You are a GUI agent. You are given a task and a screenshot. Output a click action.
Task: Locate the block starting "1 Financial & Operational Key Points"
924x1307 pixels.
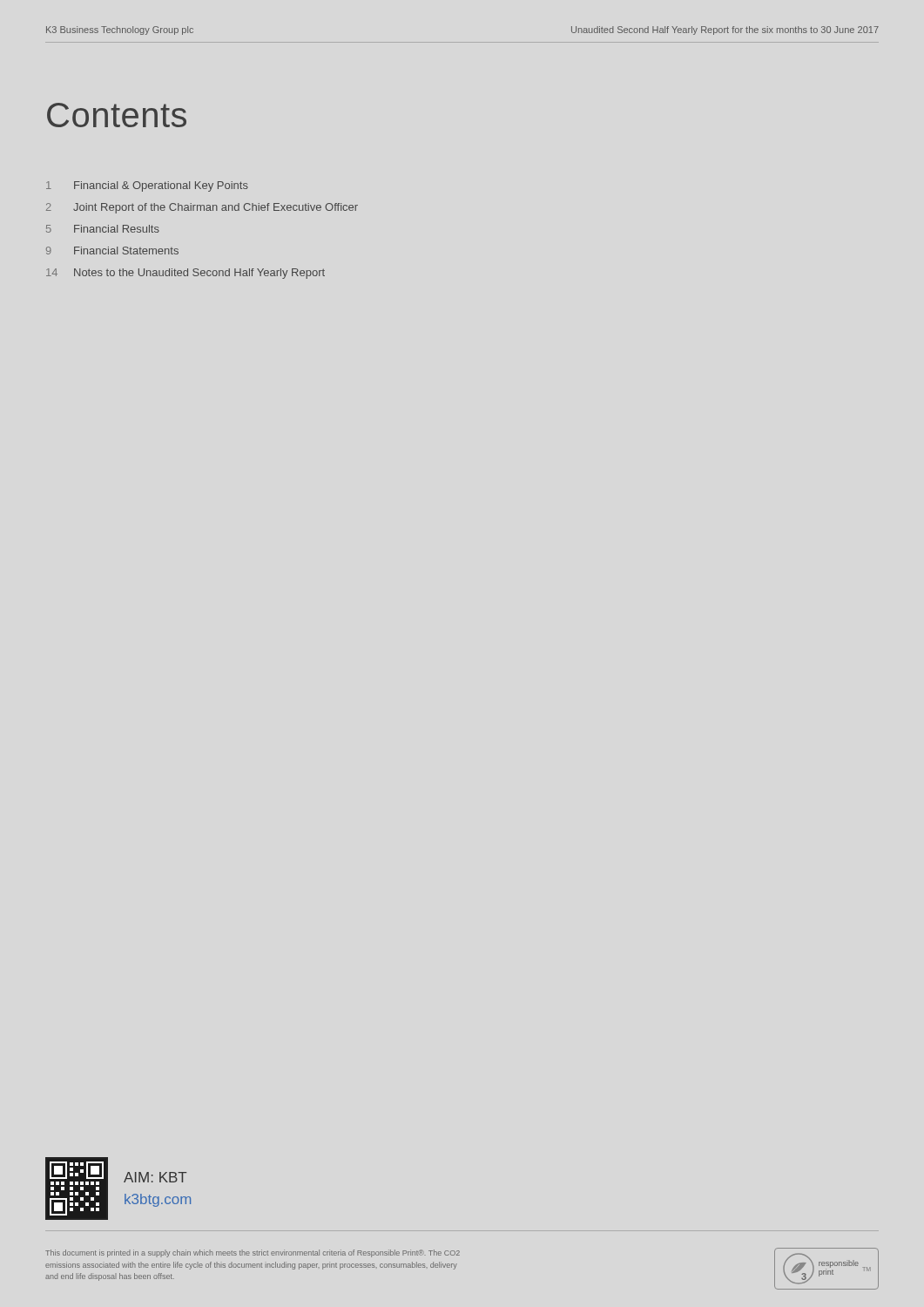coord(147,185)
